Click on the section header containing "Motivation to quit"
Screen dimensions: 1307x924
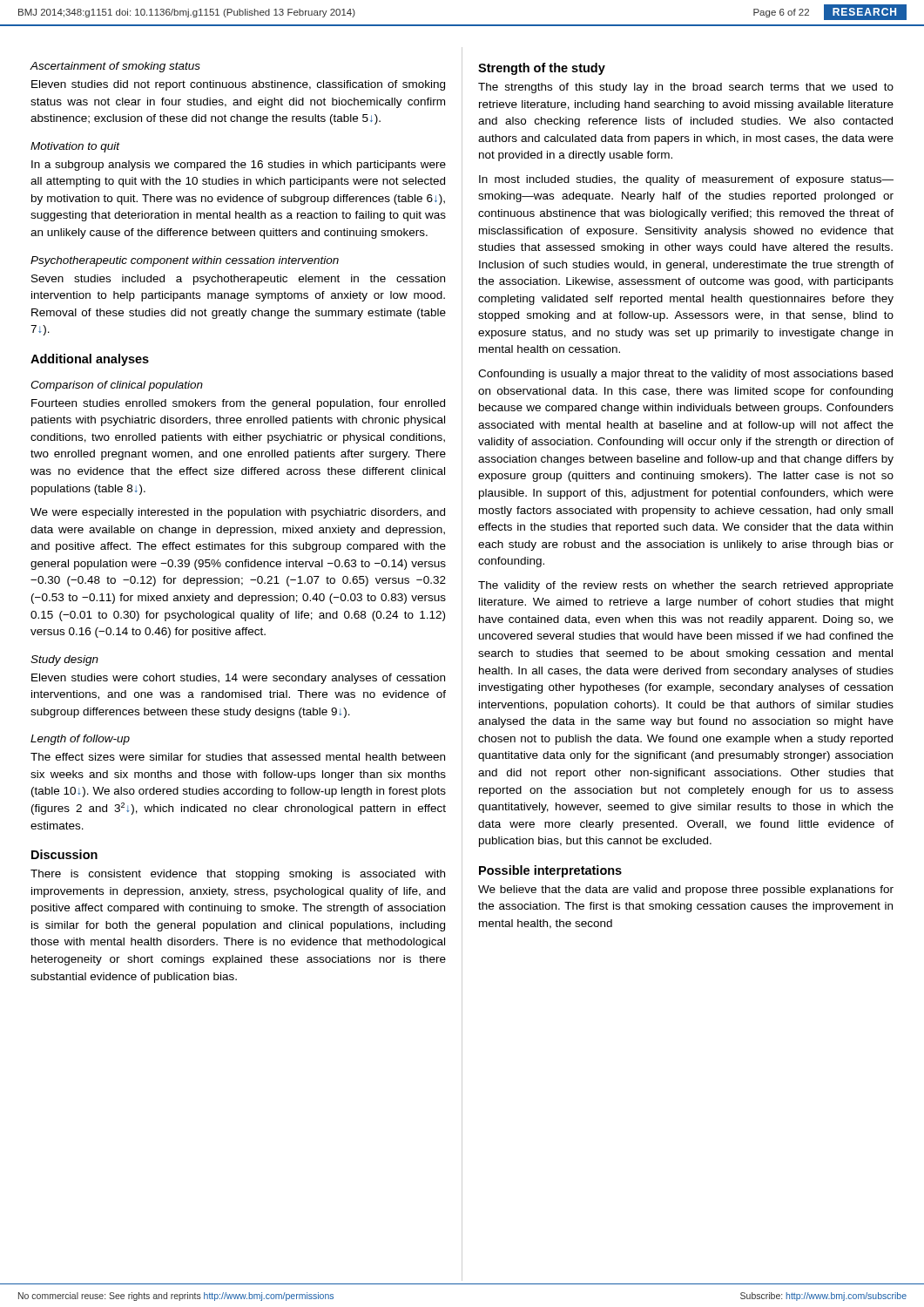tap(75, 146)
